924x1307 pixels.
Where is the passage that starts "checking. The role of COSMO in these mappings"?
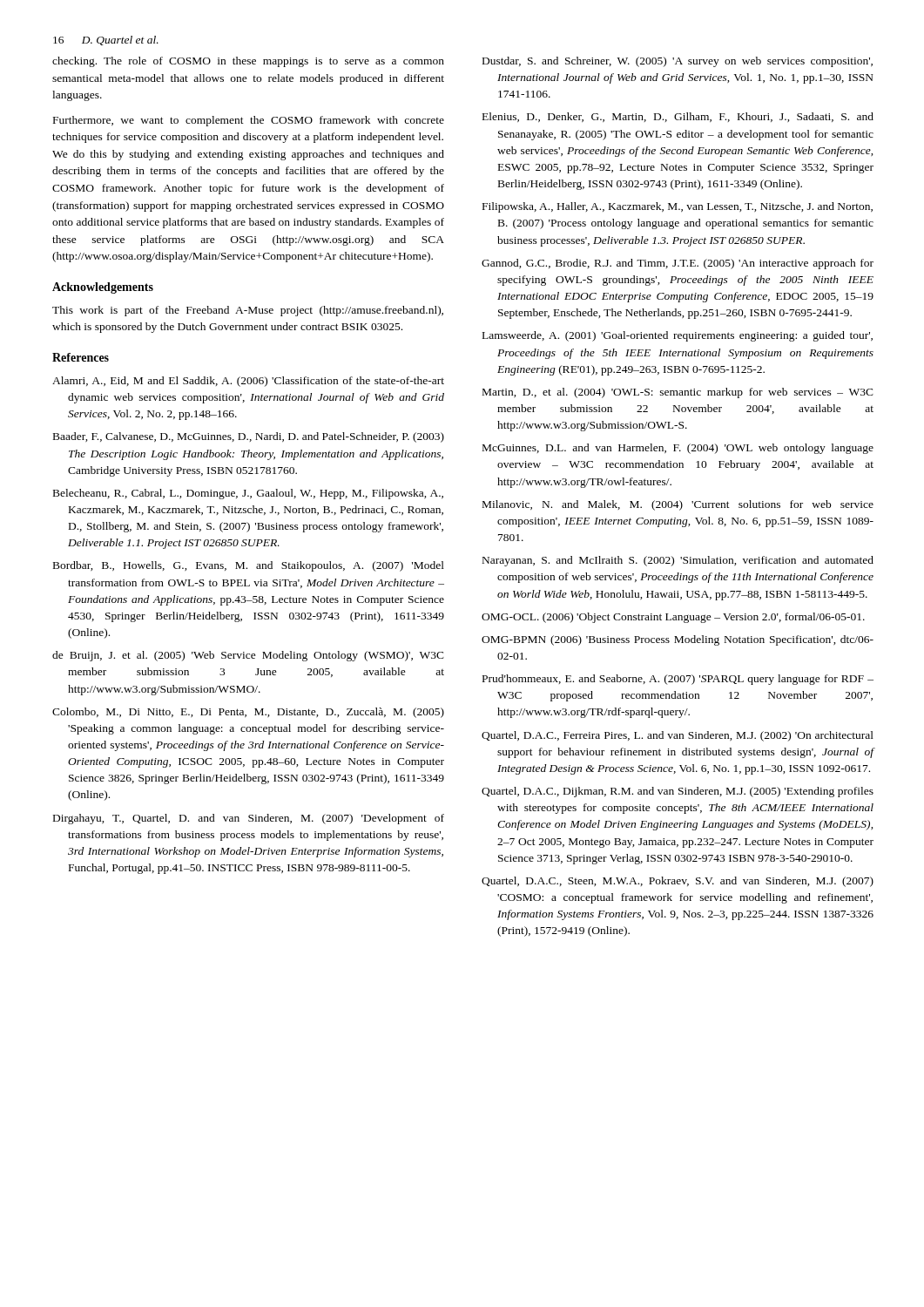click(x=248, y=78)
